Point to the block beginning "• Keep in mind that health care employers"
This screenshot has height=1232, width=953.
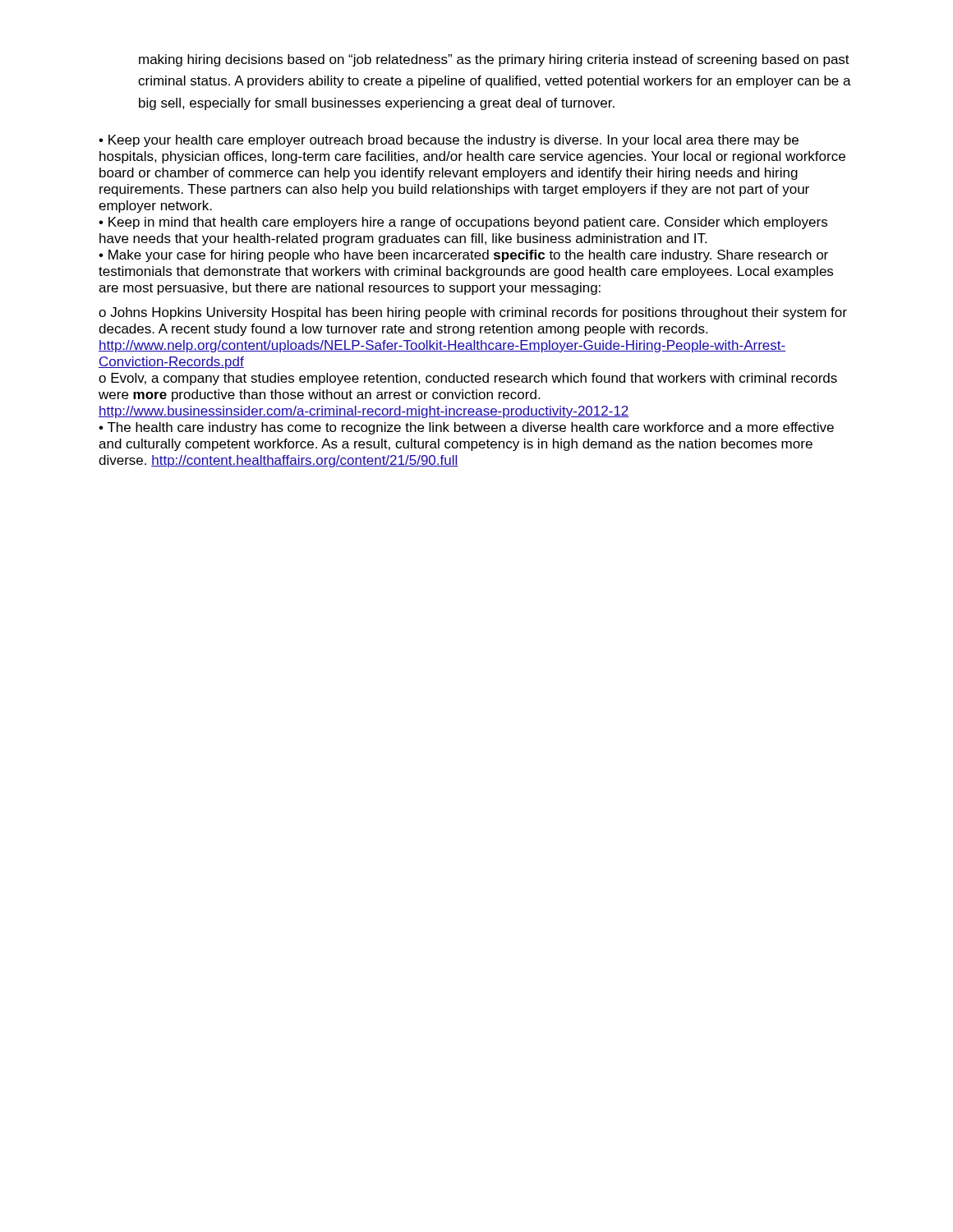476,231
